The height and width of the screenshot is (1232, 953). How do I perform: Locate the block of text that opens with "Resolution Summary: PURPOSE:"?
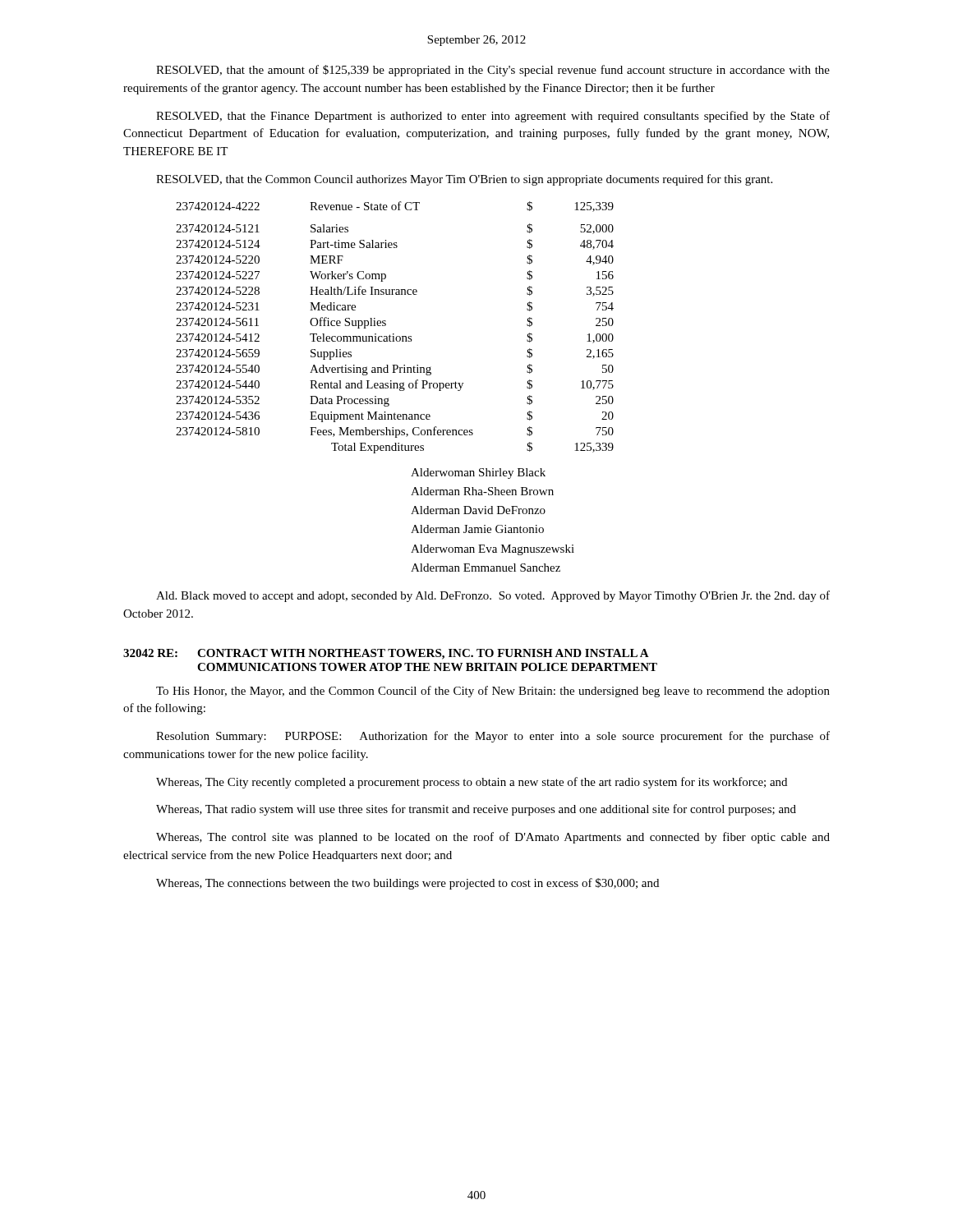click(x=476, y=745)
